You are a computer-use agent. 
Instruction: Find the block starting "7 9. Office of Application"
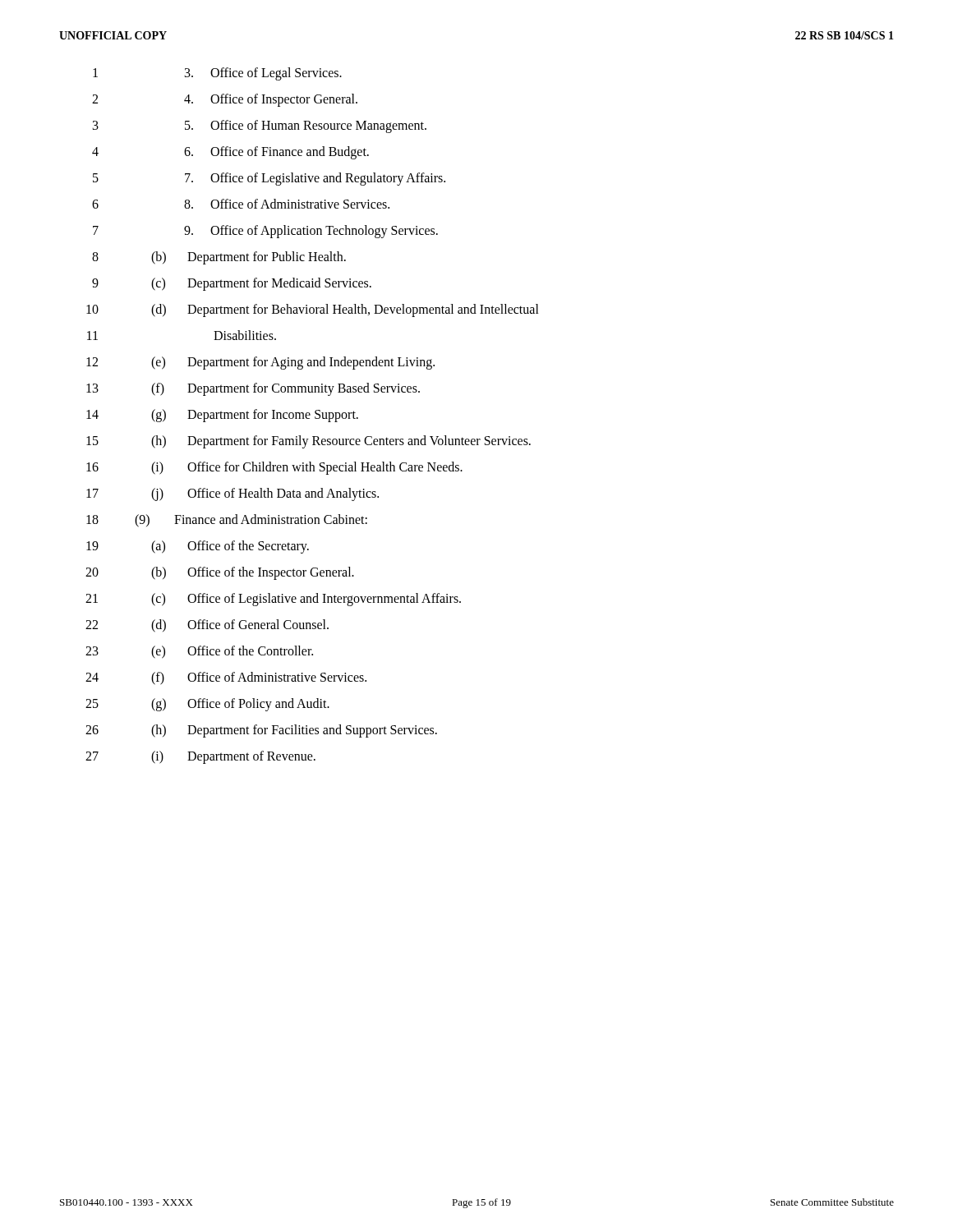tap(249, 231)
